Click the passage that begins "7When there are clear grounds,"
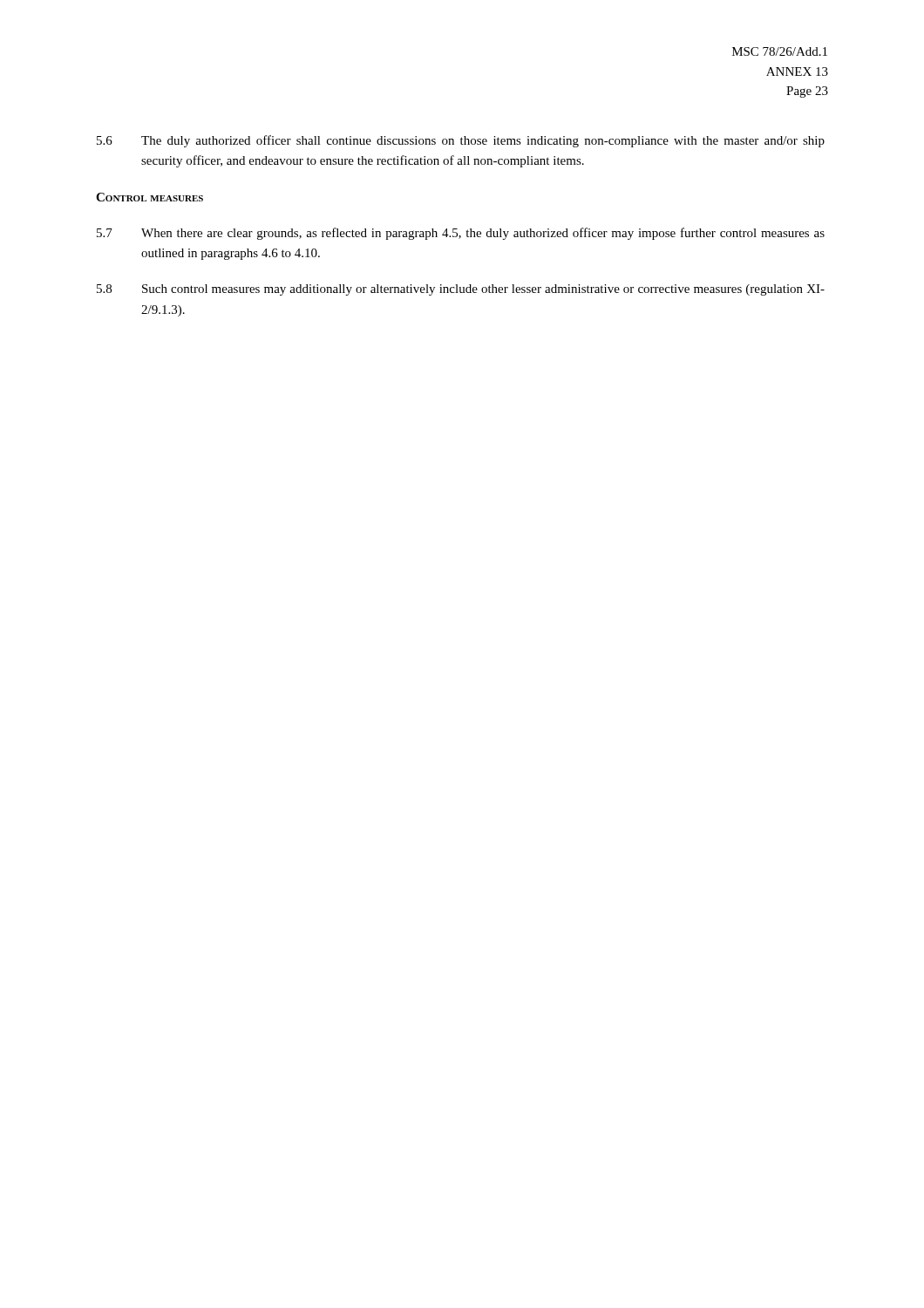 [460, 243]
